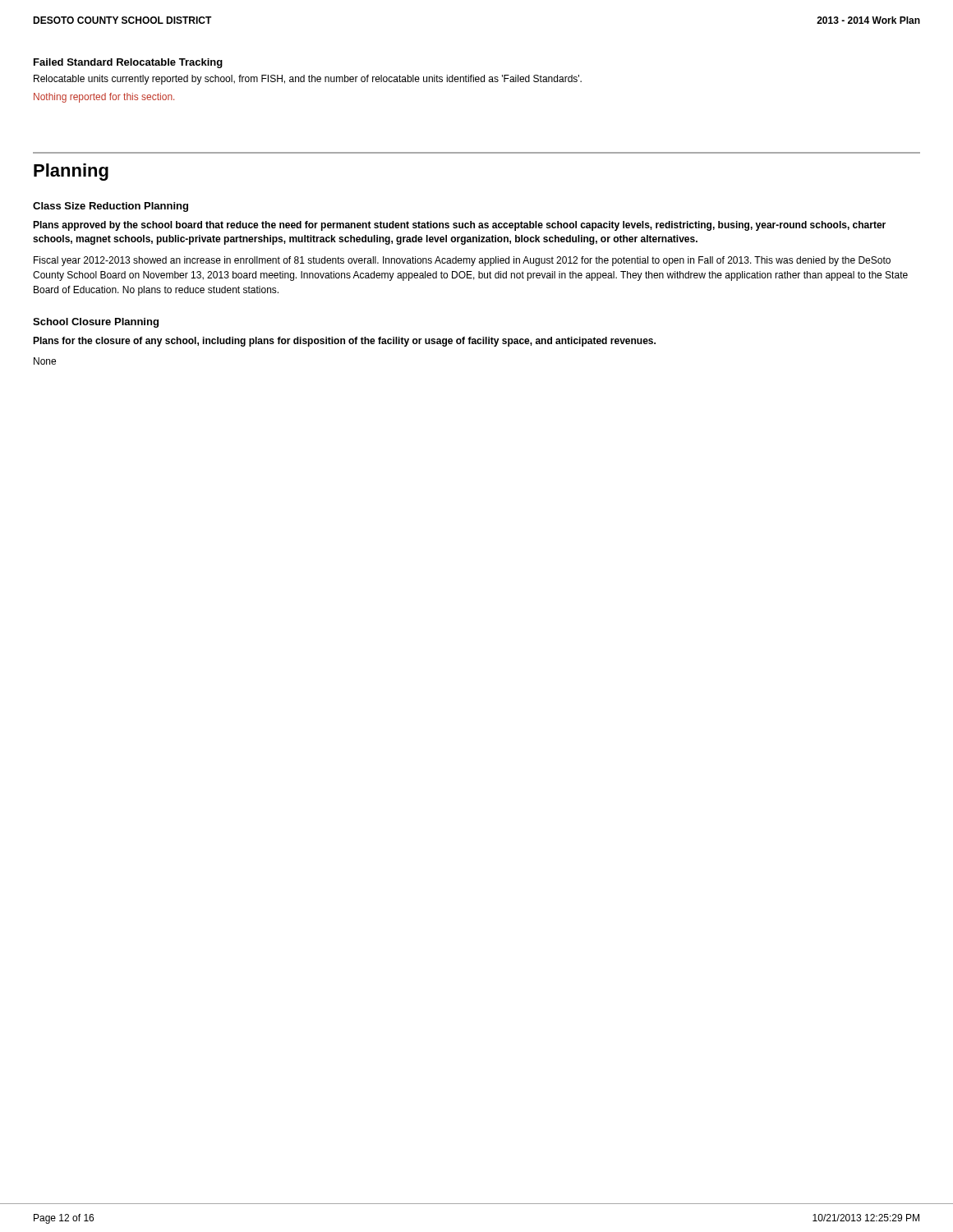Image resolution: width=953 pixels, height=1232 pixels.
Task: Click on the text block that says "Fiscal year 2012-2013 showed"
Action: click(470, 275)
